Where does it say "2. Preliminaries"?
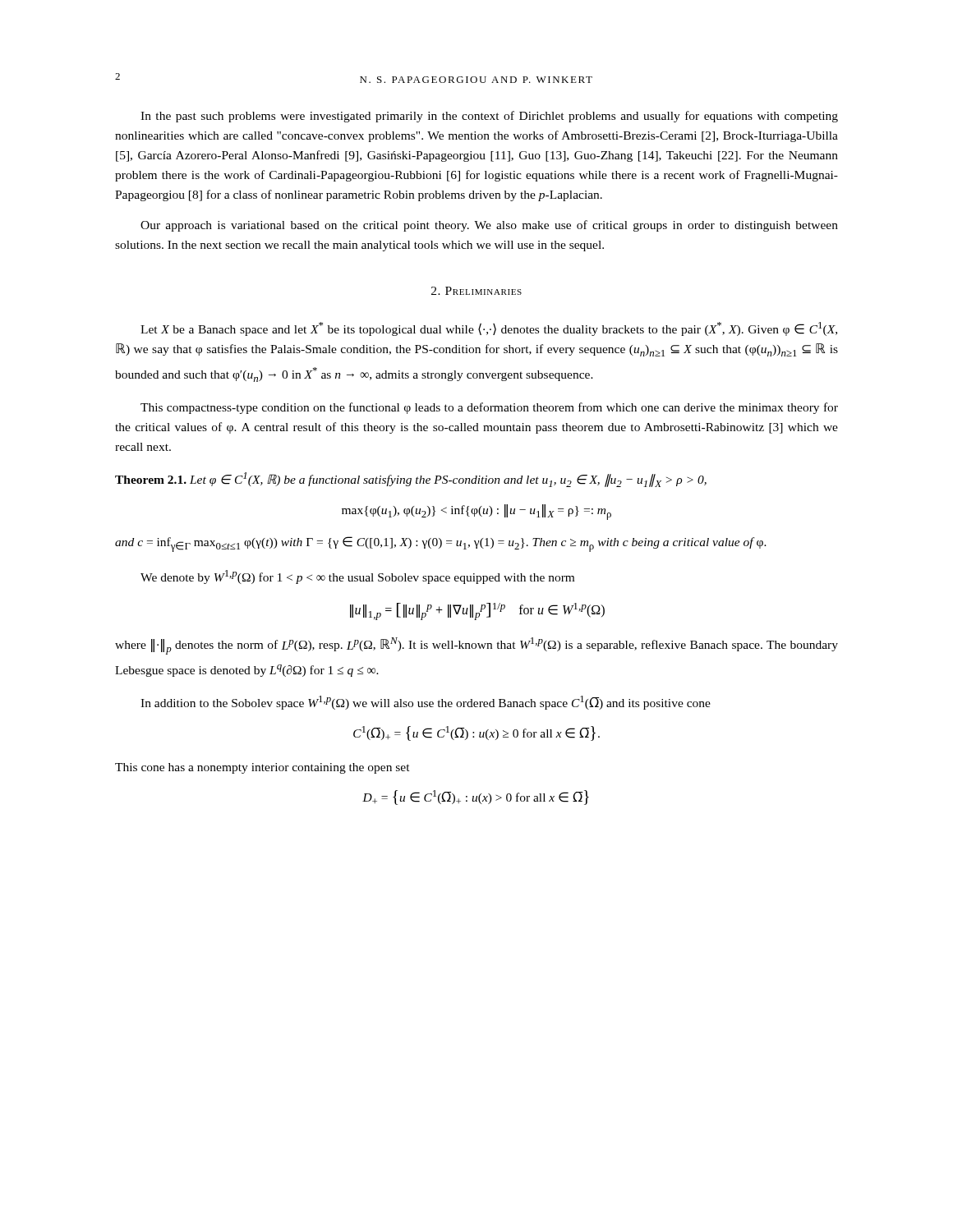Image resolution: width=953 pixels, height=1232 pixels. coord(476,291)
